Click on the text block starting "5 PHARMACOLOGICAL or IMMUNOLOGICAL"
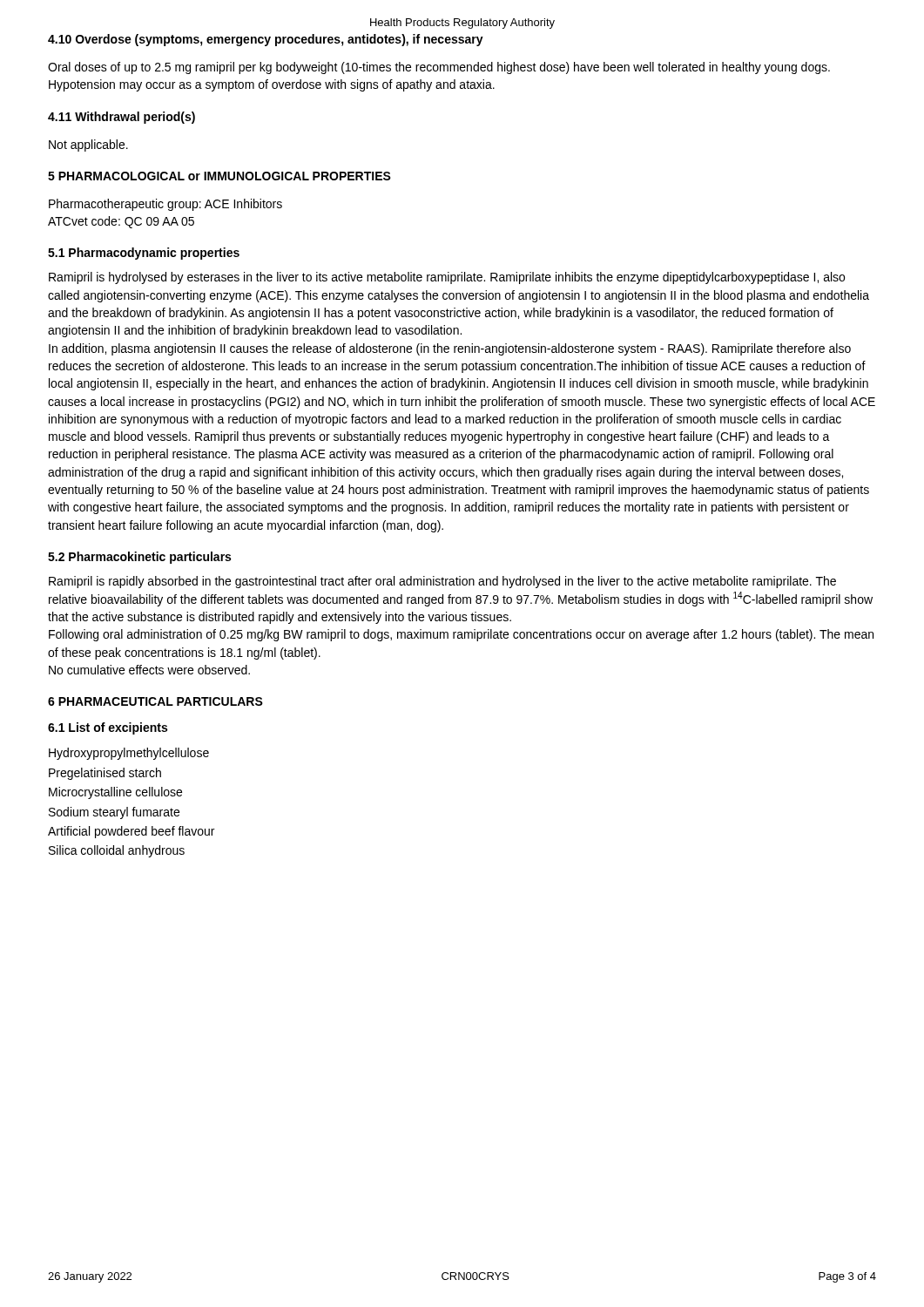Image resolution: width=924 pixels, height=1307 pixels. coord(219,176)
